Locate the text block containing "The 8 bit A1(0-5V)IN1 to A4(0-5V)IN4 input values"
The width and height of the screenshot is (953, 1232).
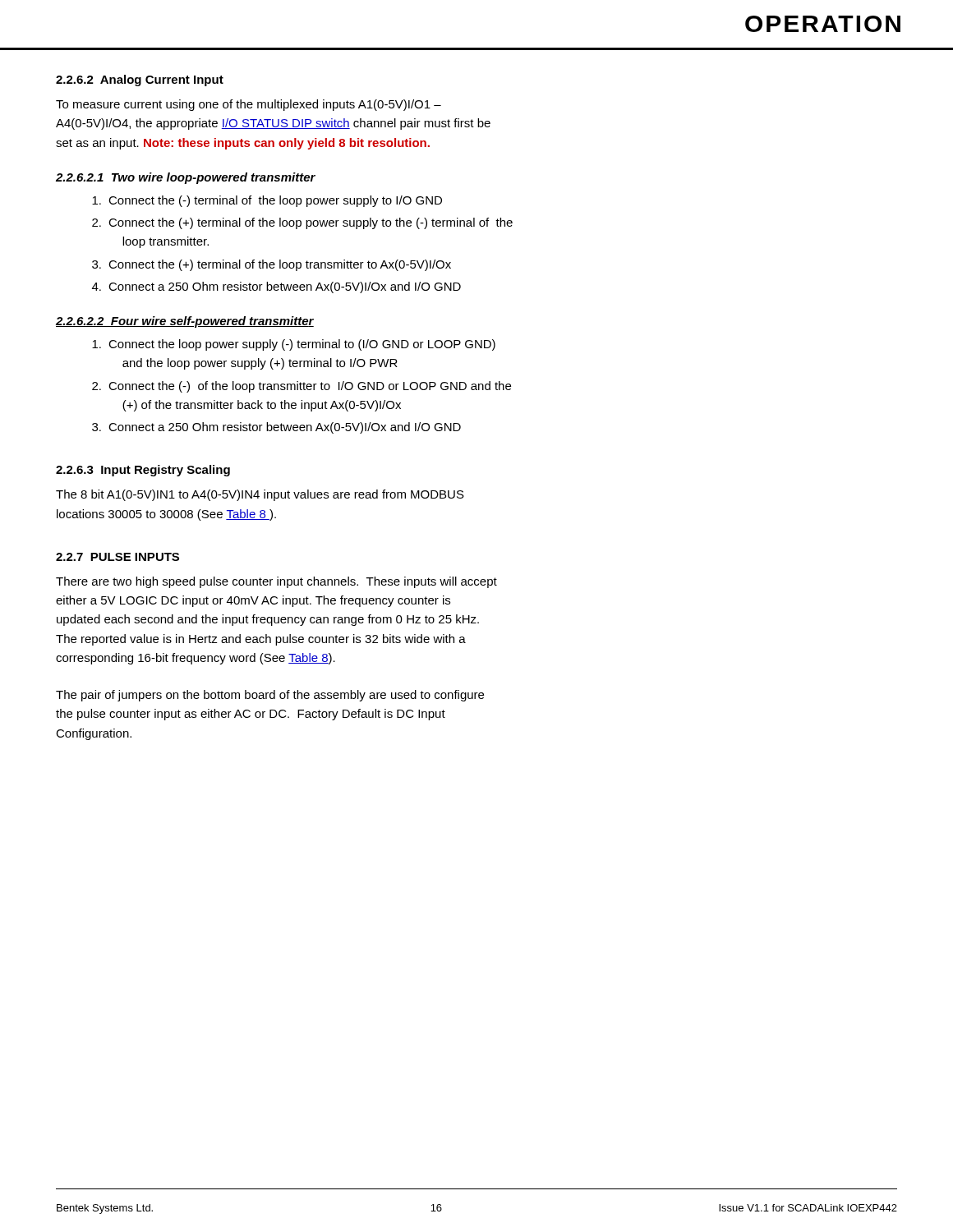tap(260, 504)
